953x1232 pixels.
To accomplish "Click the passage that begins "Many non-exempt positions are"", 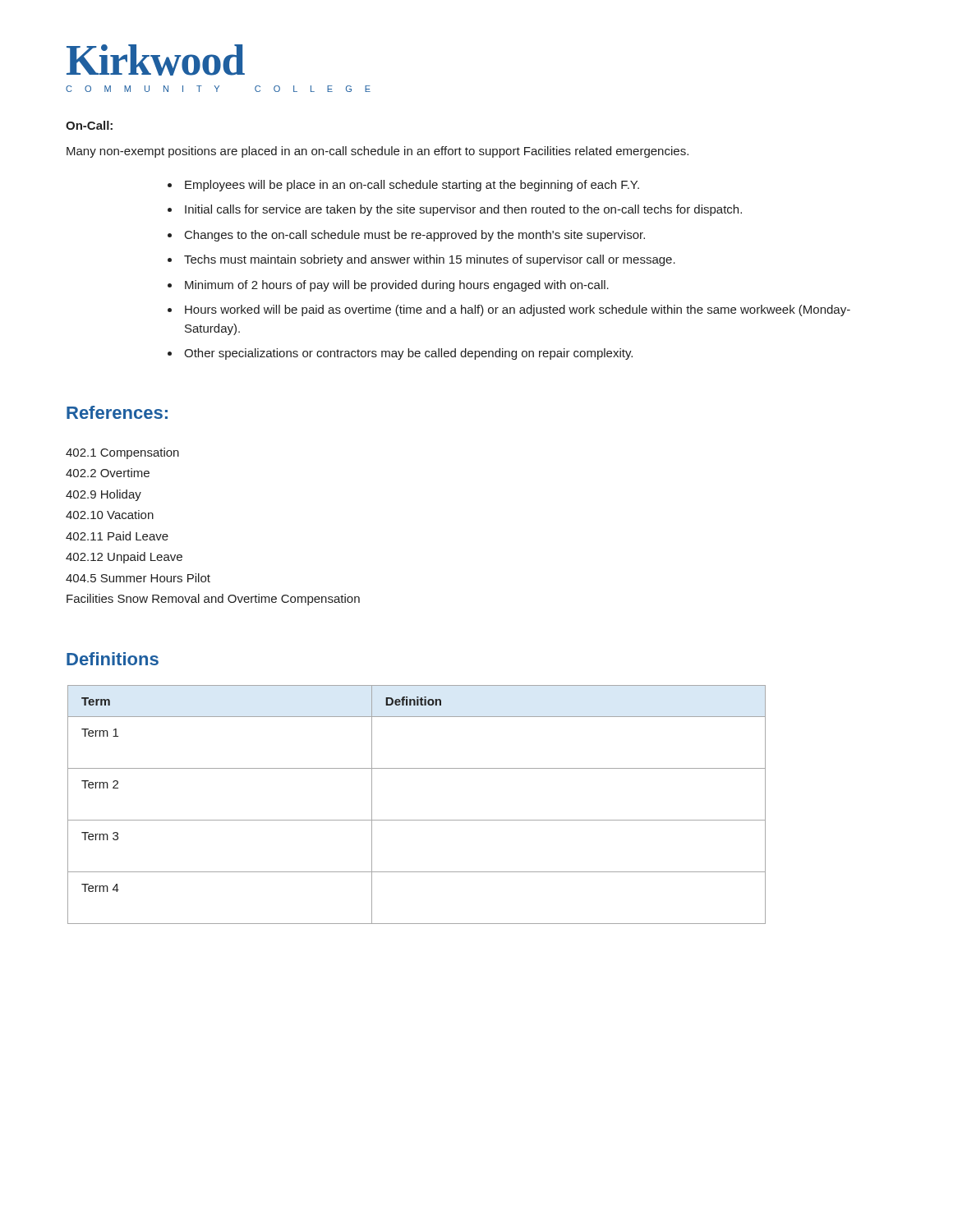I will click(378, 151).
